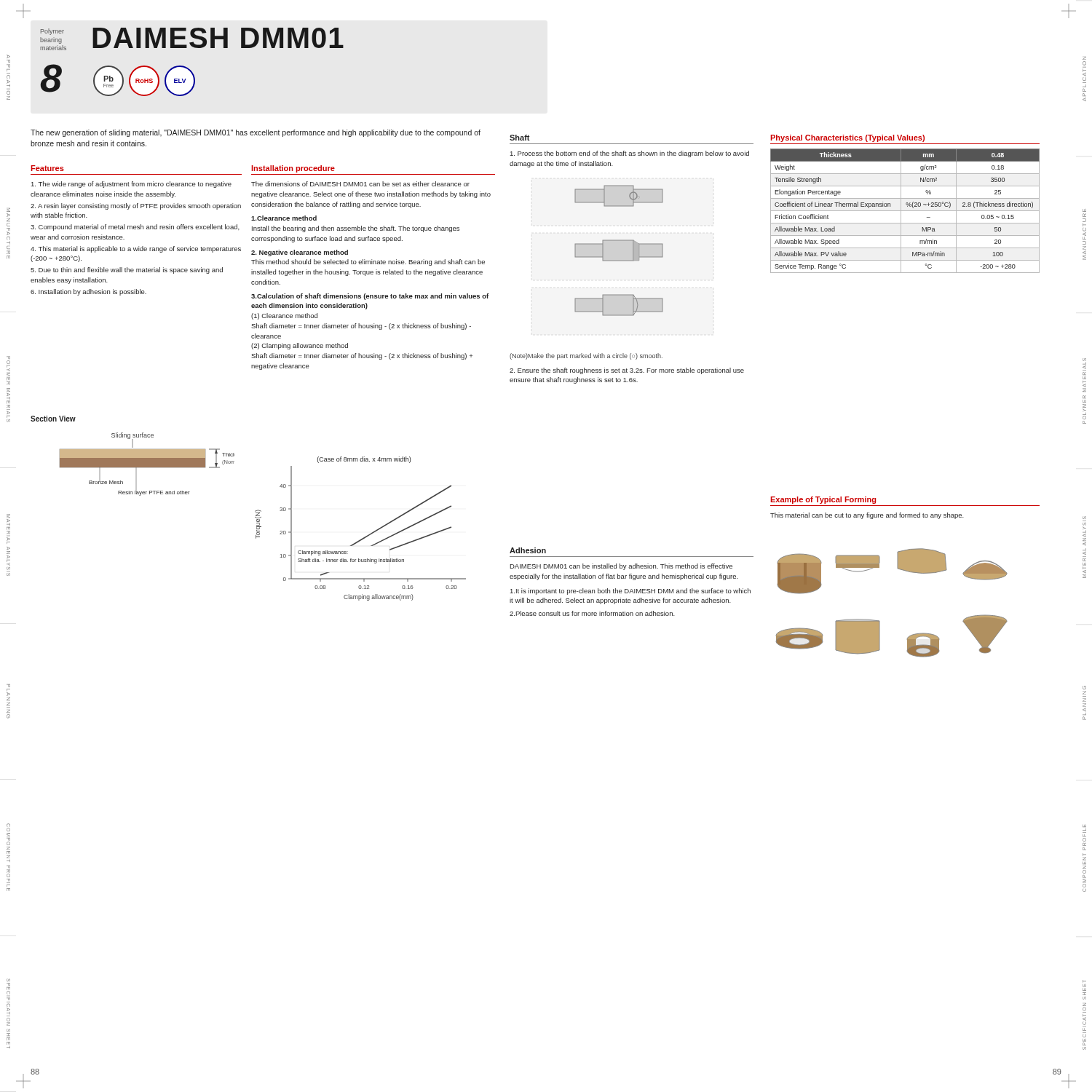Select the text starting "2.Please consult us"

tap(592, 613)
